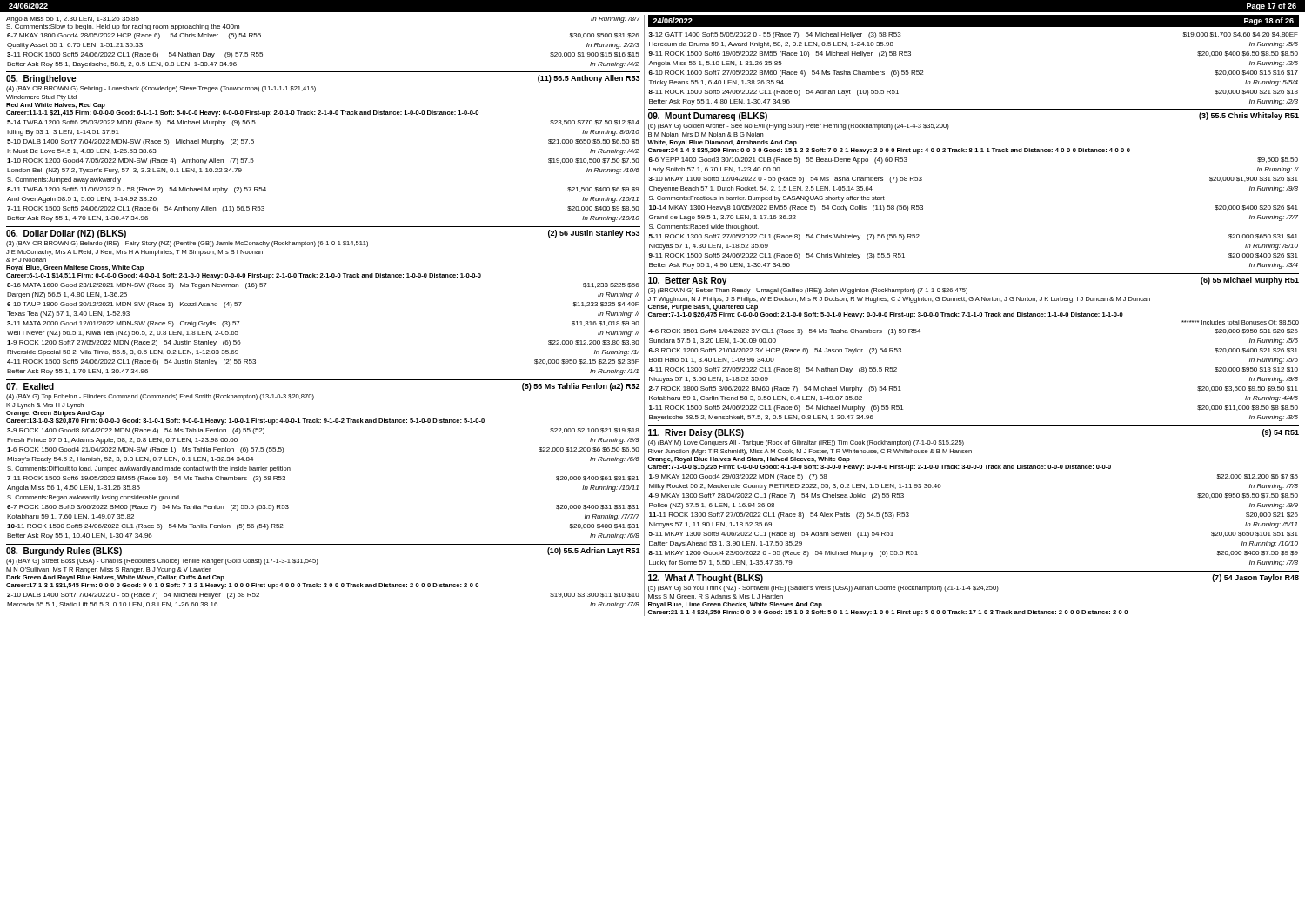The height and width of the screenshot is (924, 1305).
Task: Select the text block with the text "(6) (BAY G) Golden Archer - See"
Action: point(798,126)
